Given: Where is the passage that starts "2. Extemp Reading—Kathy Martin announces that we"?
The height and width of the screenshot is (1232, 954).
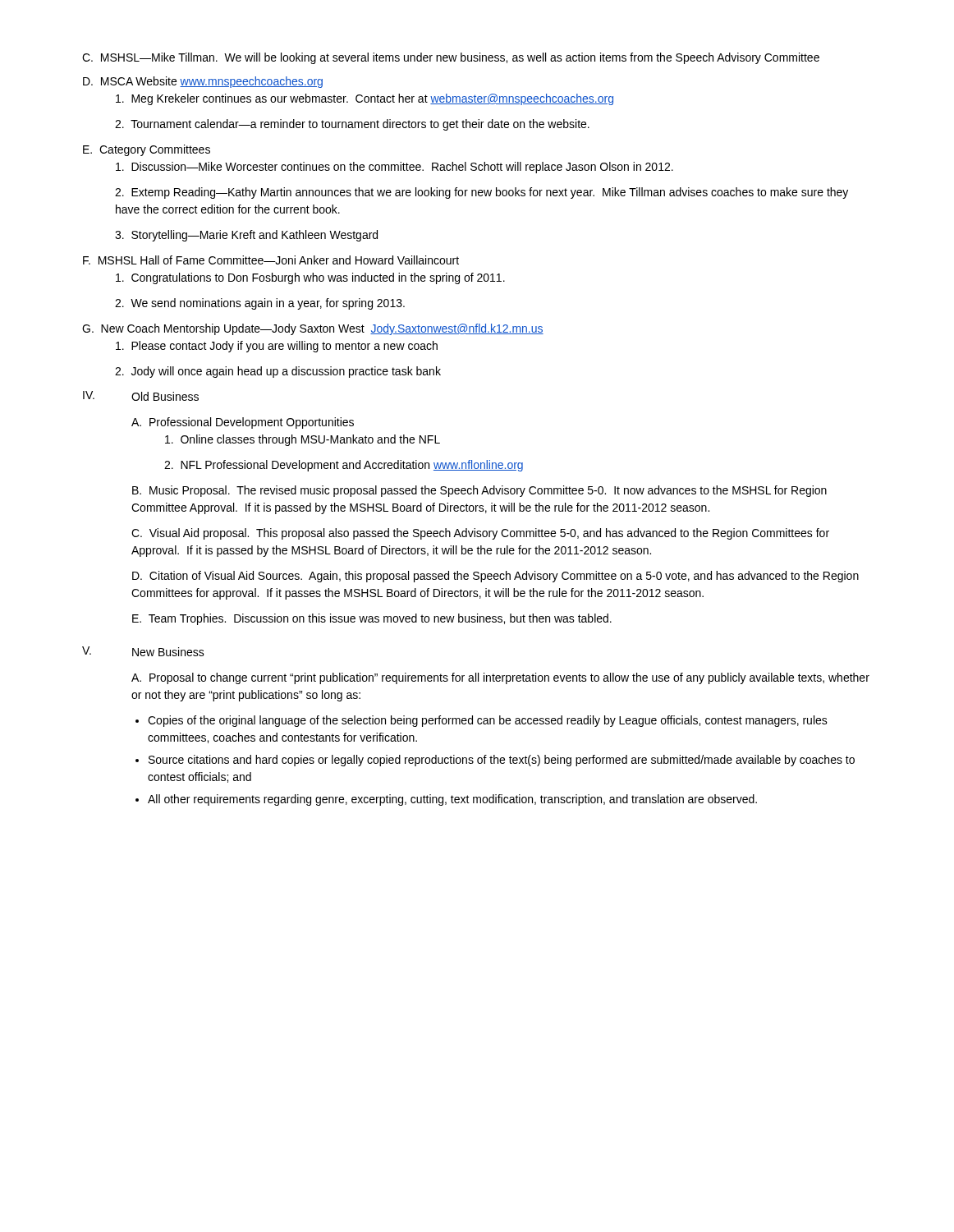Looking at the screenshot, I should click(482, 201).
